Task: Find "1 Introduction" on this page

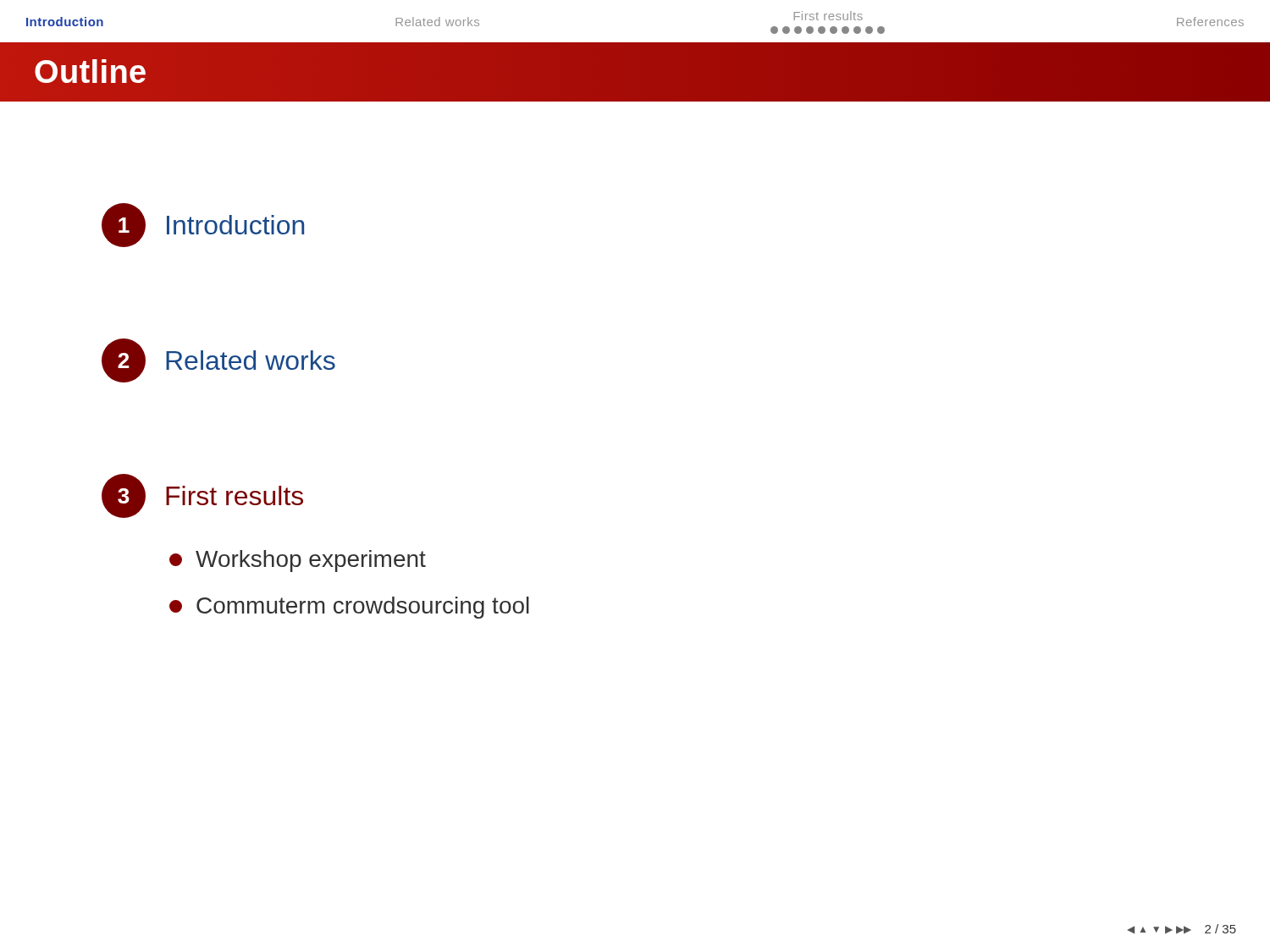Action: (x=204, y=225)
